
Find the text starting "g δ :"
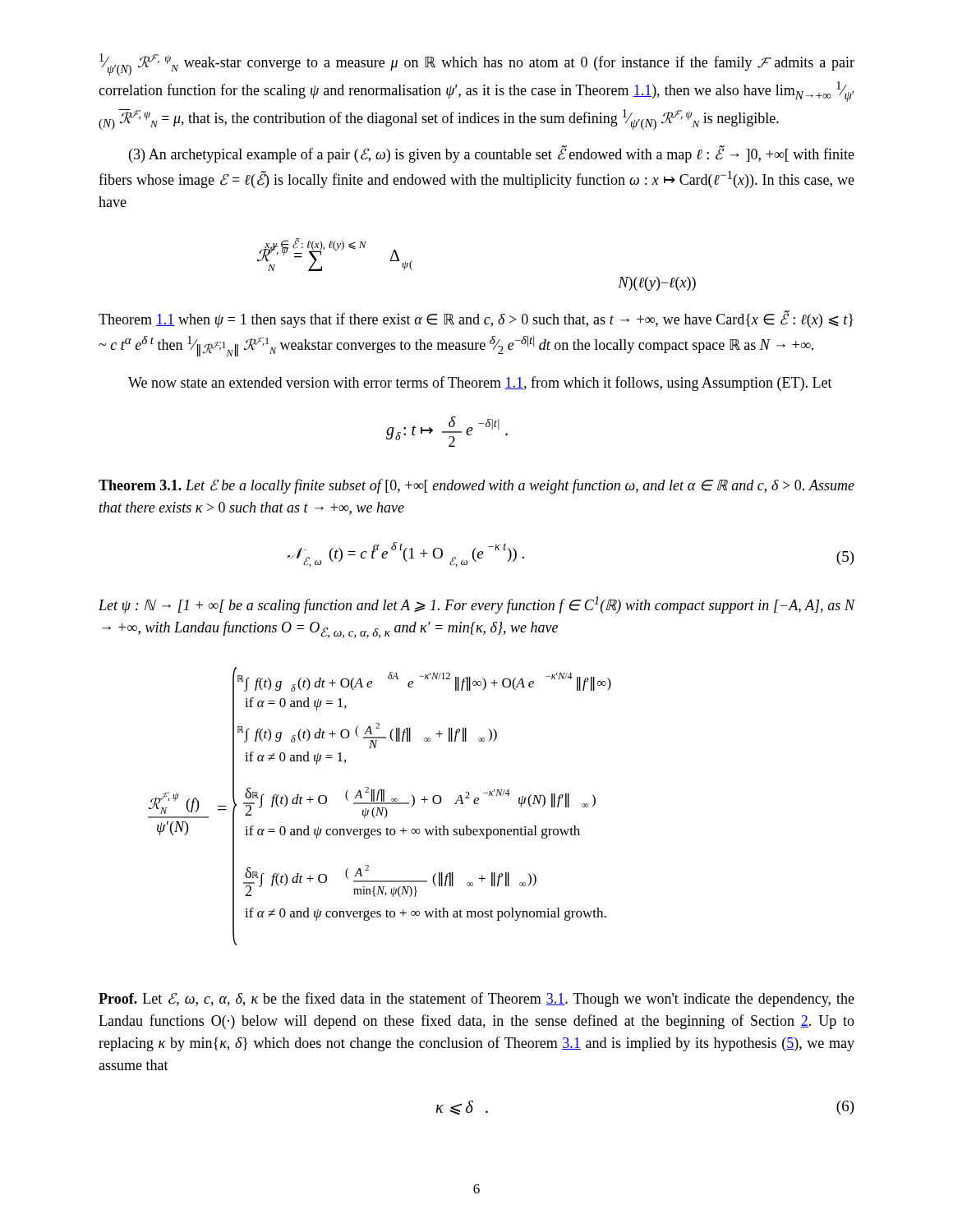476,429
